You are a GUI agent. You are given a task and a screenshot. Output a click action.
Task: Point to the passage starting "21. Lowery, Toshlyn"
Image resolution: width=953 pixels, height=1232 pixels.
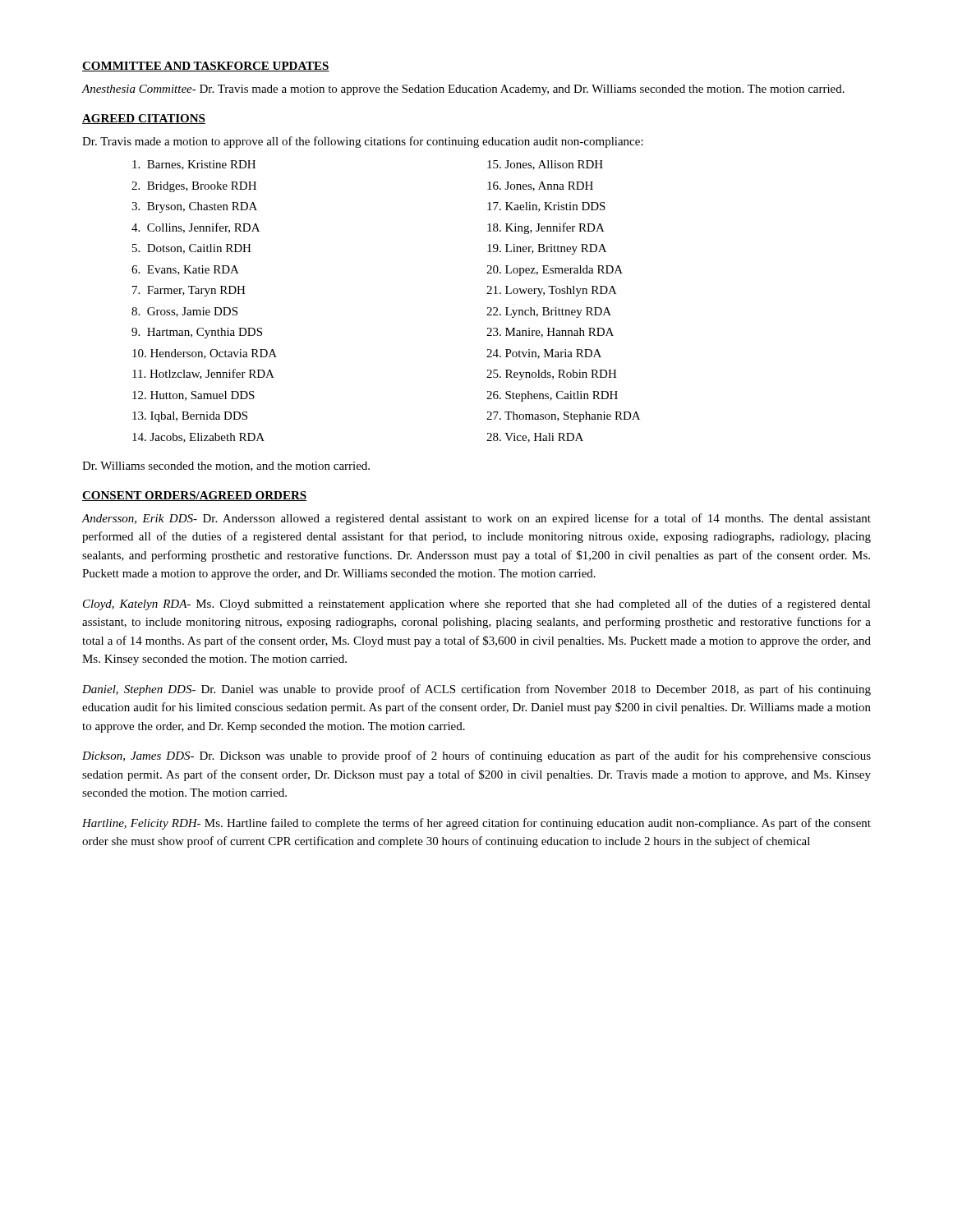(x=552, y=290)
